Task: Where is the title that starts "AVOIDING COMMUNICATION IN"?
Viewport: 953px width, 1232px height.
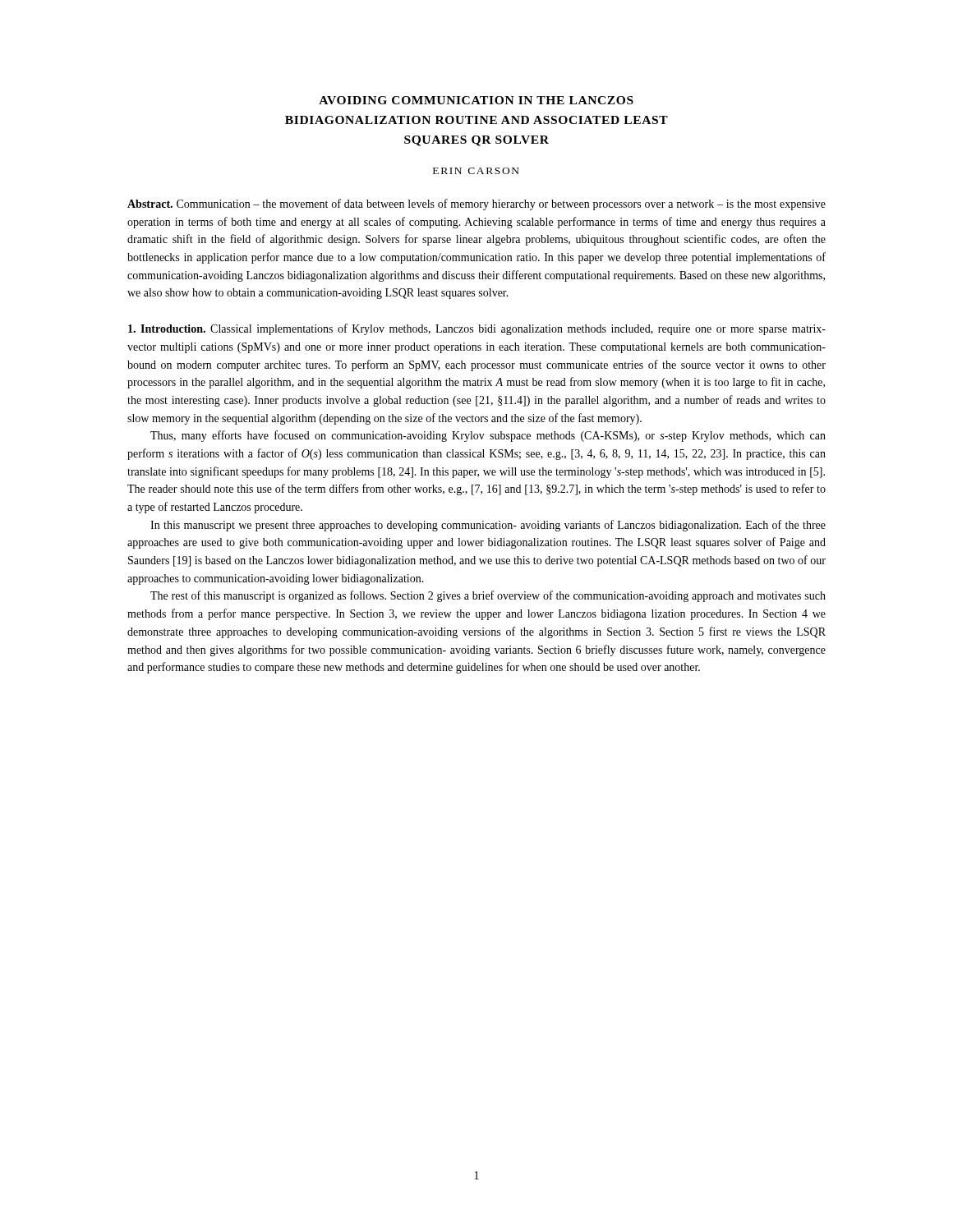Action: pyautogui.click(x=476, y=120)
